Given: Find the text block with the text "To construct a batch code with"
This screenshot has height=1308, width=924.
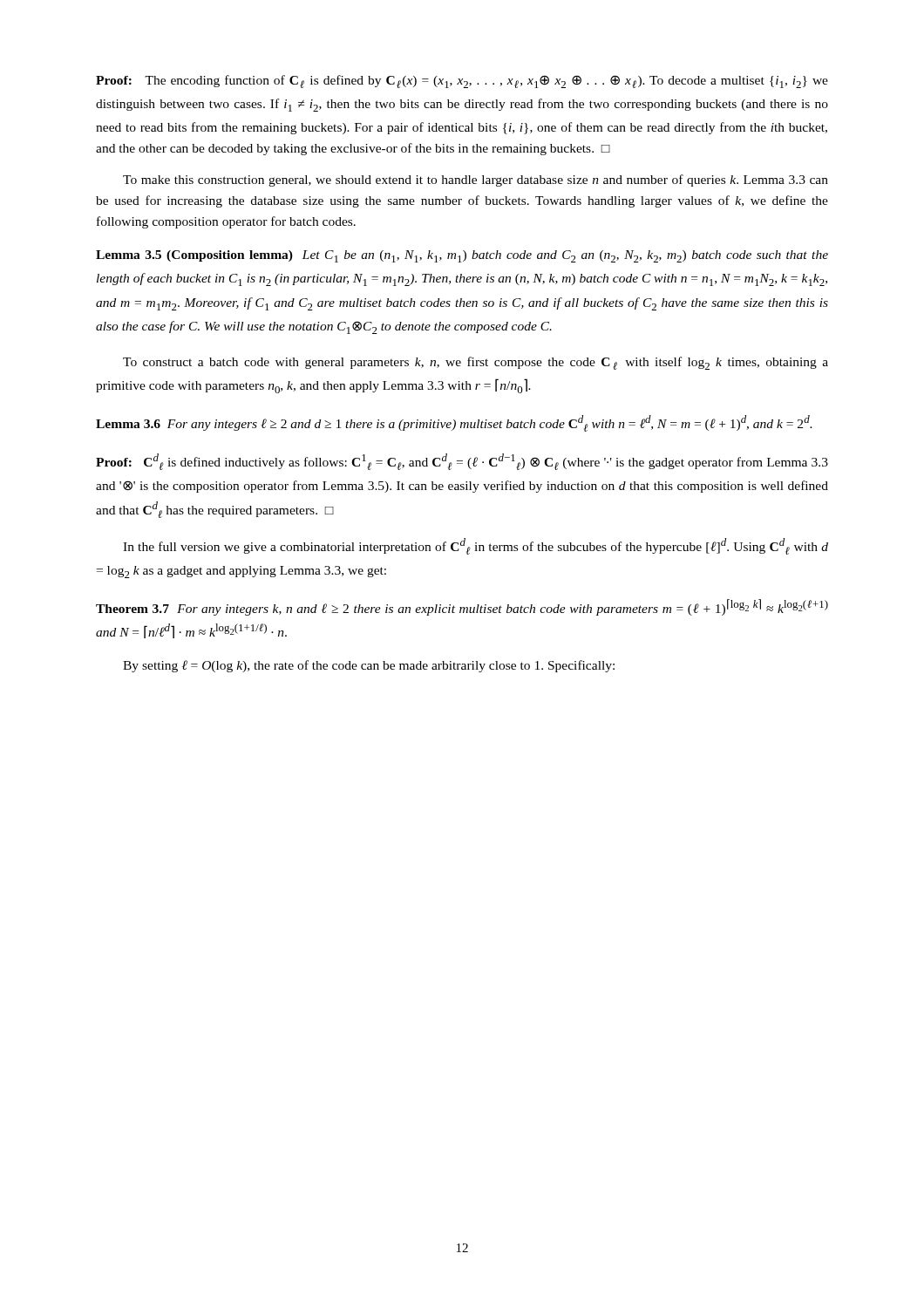Looking at the screenshot, I should 462,375.
